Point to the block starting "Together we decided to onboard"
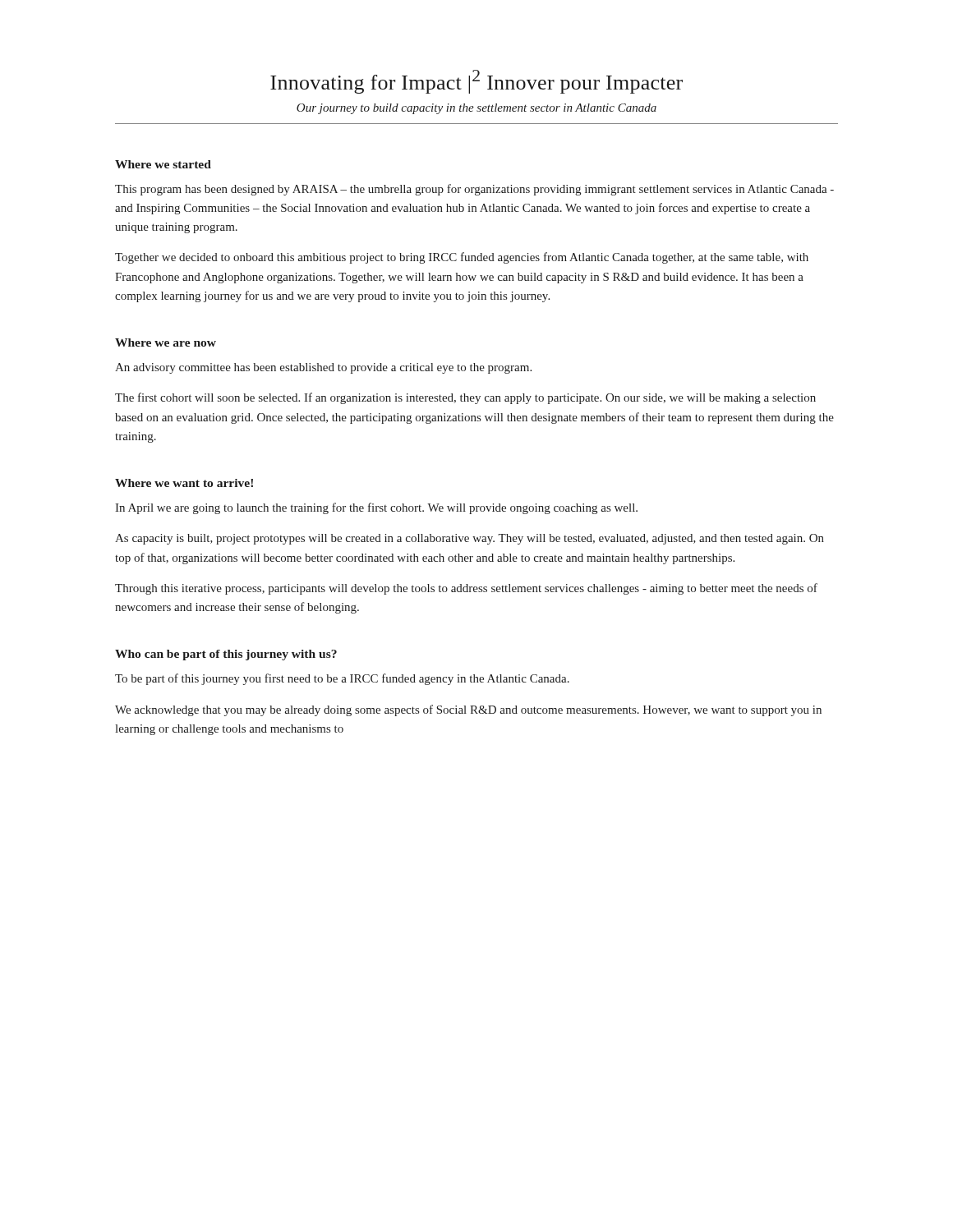Image resolution: width=953 pixels, height=1232 pixels. coord(476,277)
